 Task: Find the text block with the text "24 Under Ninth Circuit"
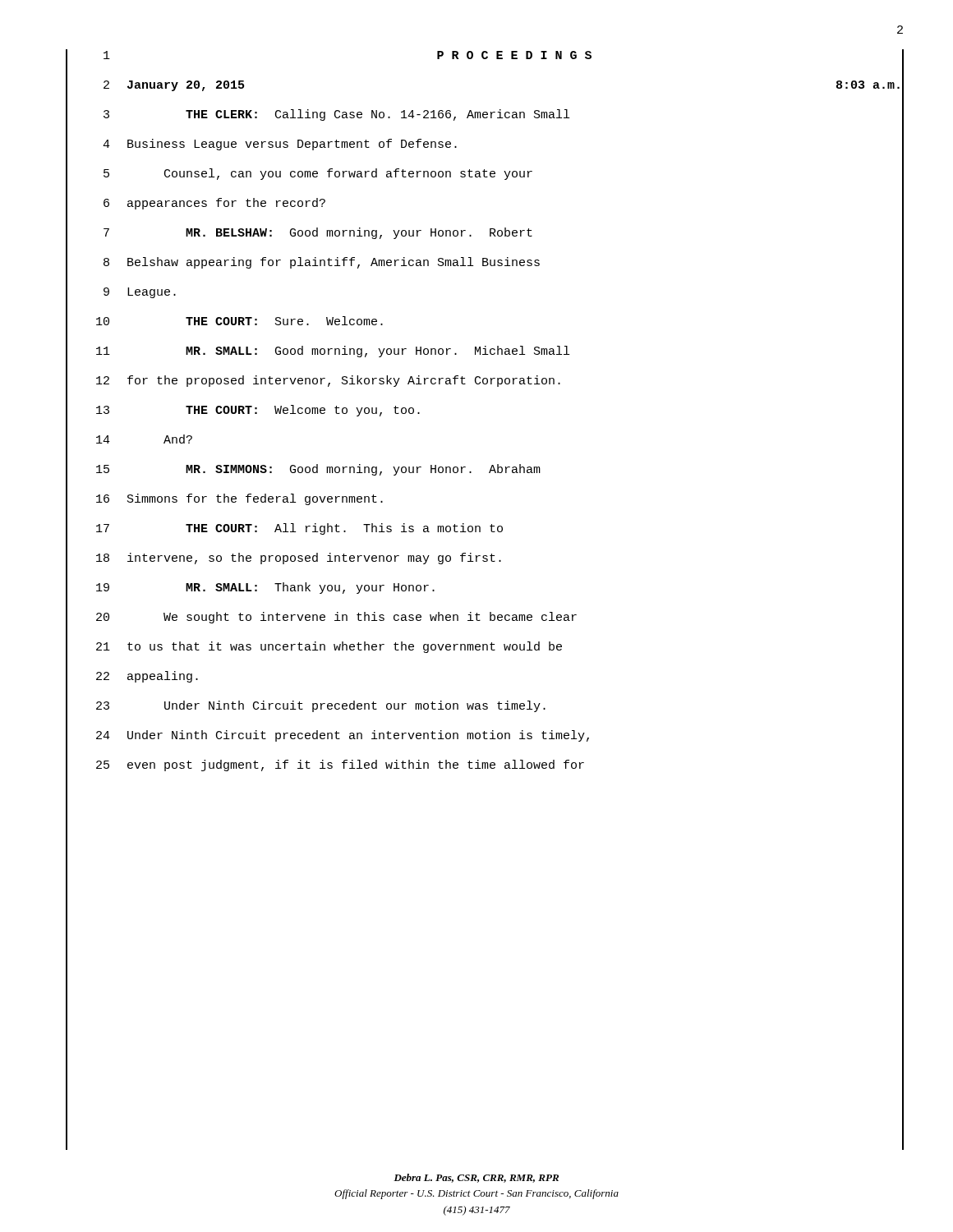(485, 736)
